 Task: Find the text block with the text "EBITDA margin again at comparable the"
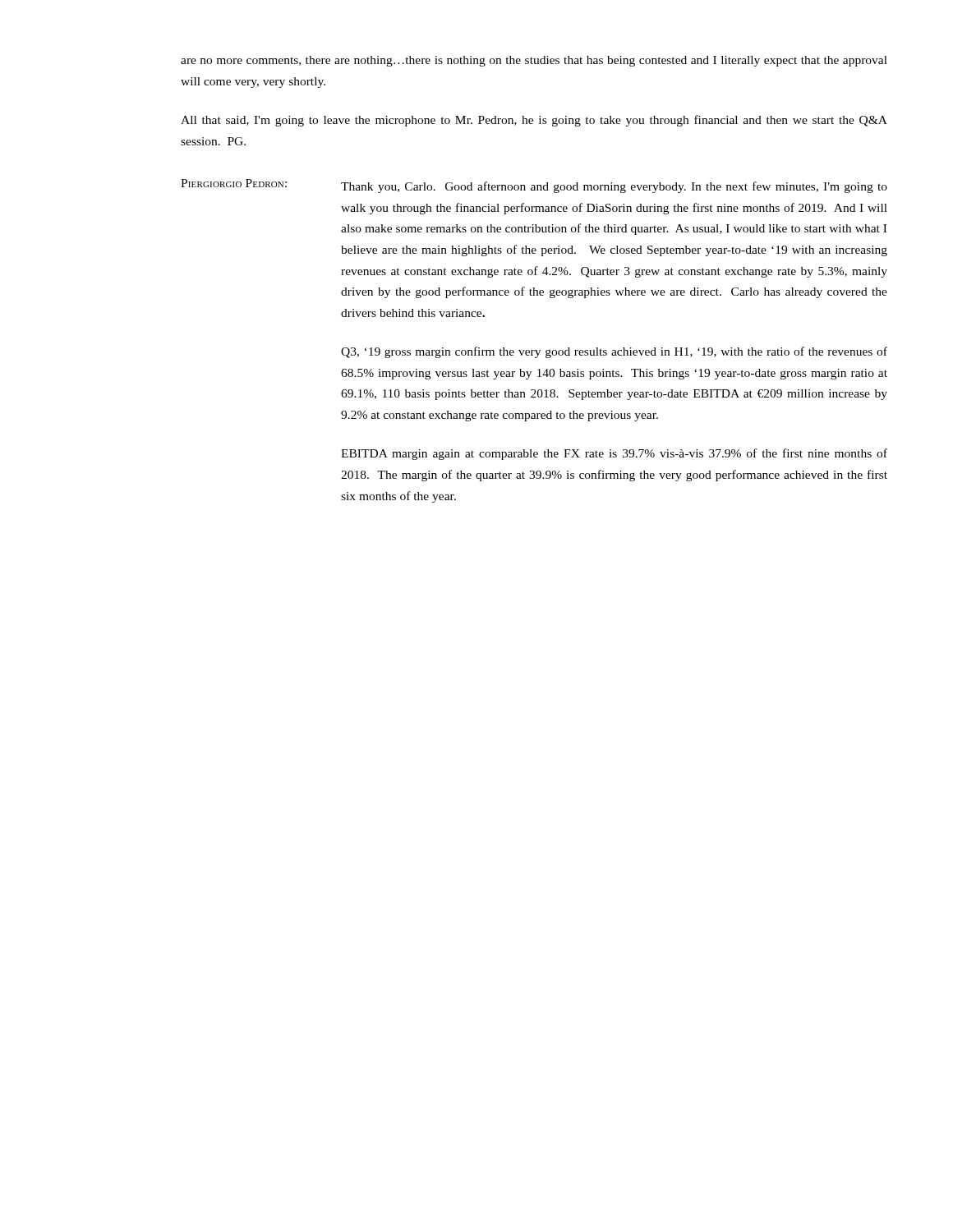pos(614,474)
